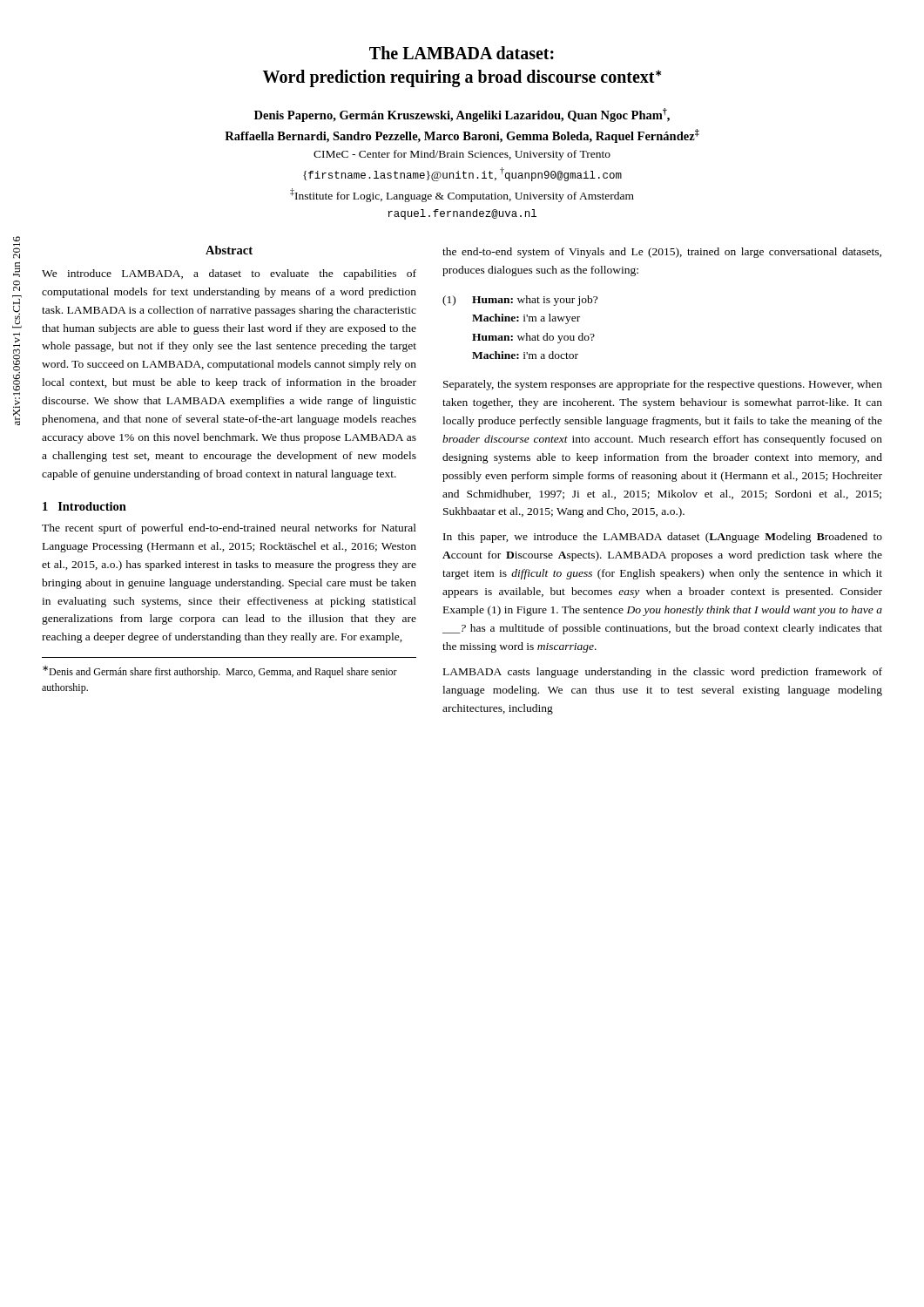Locate the text block starting "1 Introduction"

point(84,506)
